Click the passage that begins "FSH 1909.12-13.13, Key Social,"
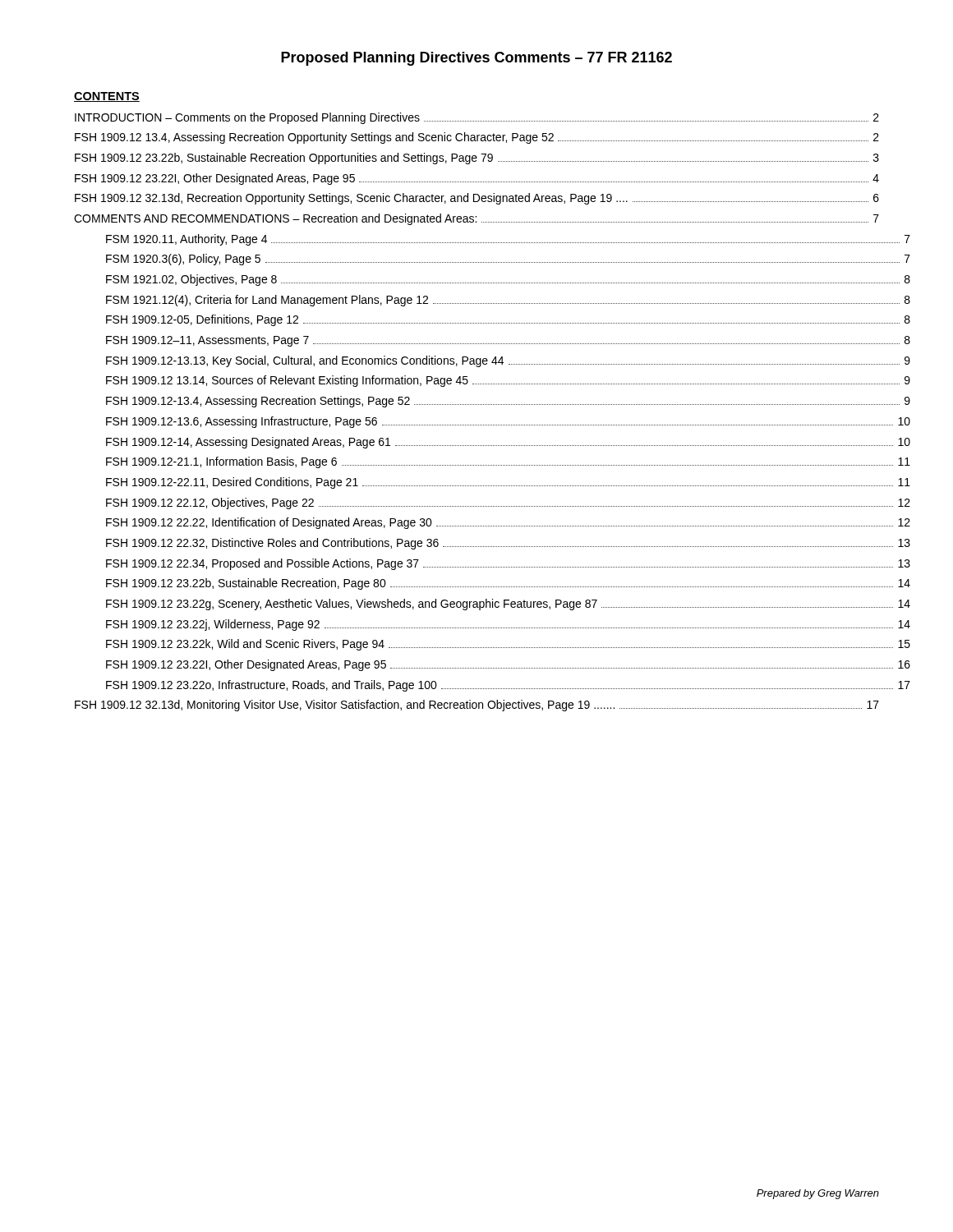The image size is (953, 1232). click(x=508, y=361)
